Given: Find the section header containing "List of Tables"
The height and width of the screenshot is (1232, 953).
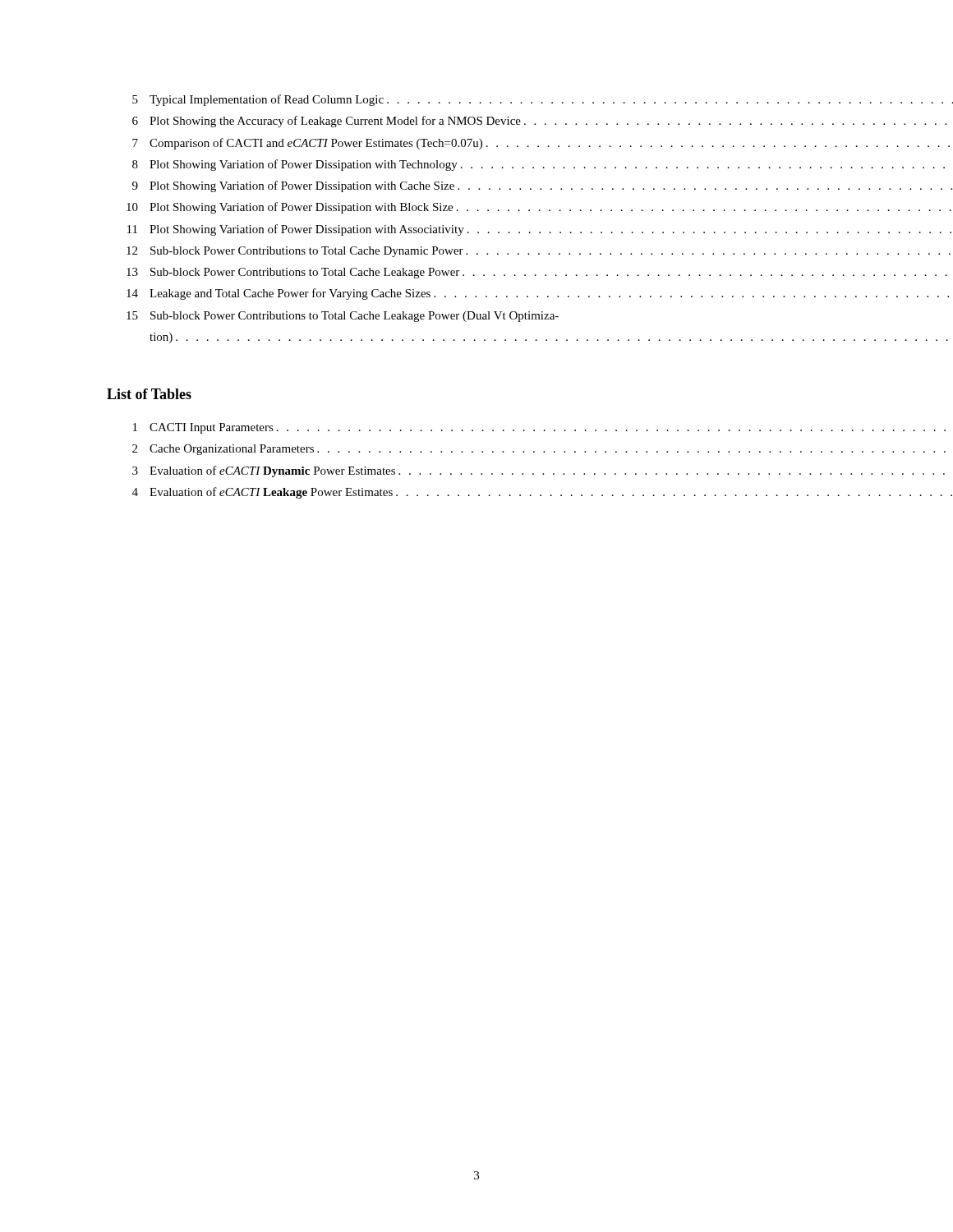Looking at the screenshot, I should (149, 394).
